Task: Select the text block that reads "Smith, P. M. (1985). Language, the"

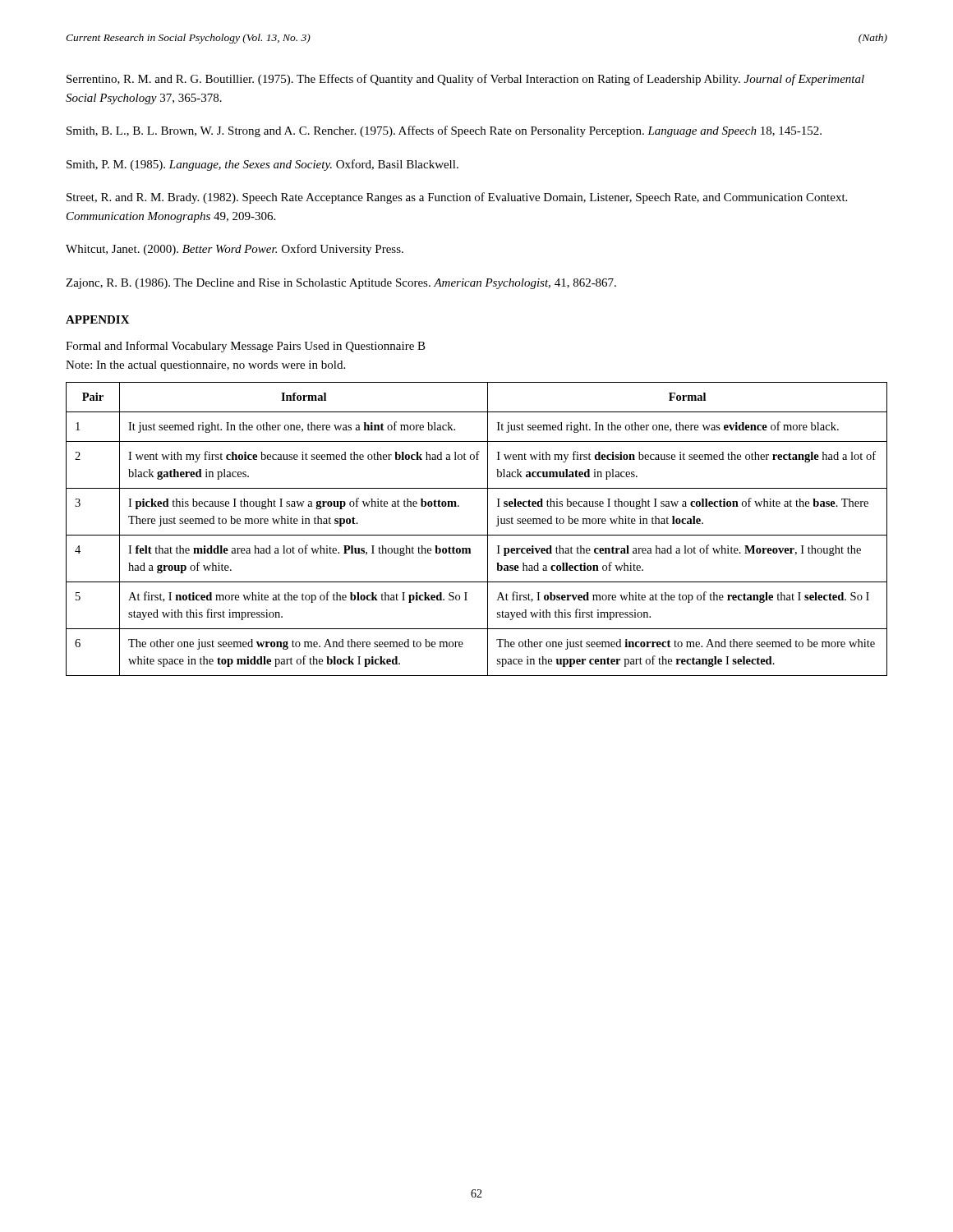Action: pos(262,164)
